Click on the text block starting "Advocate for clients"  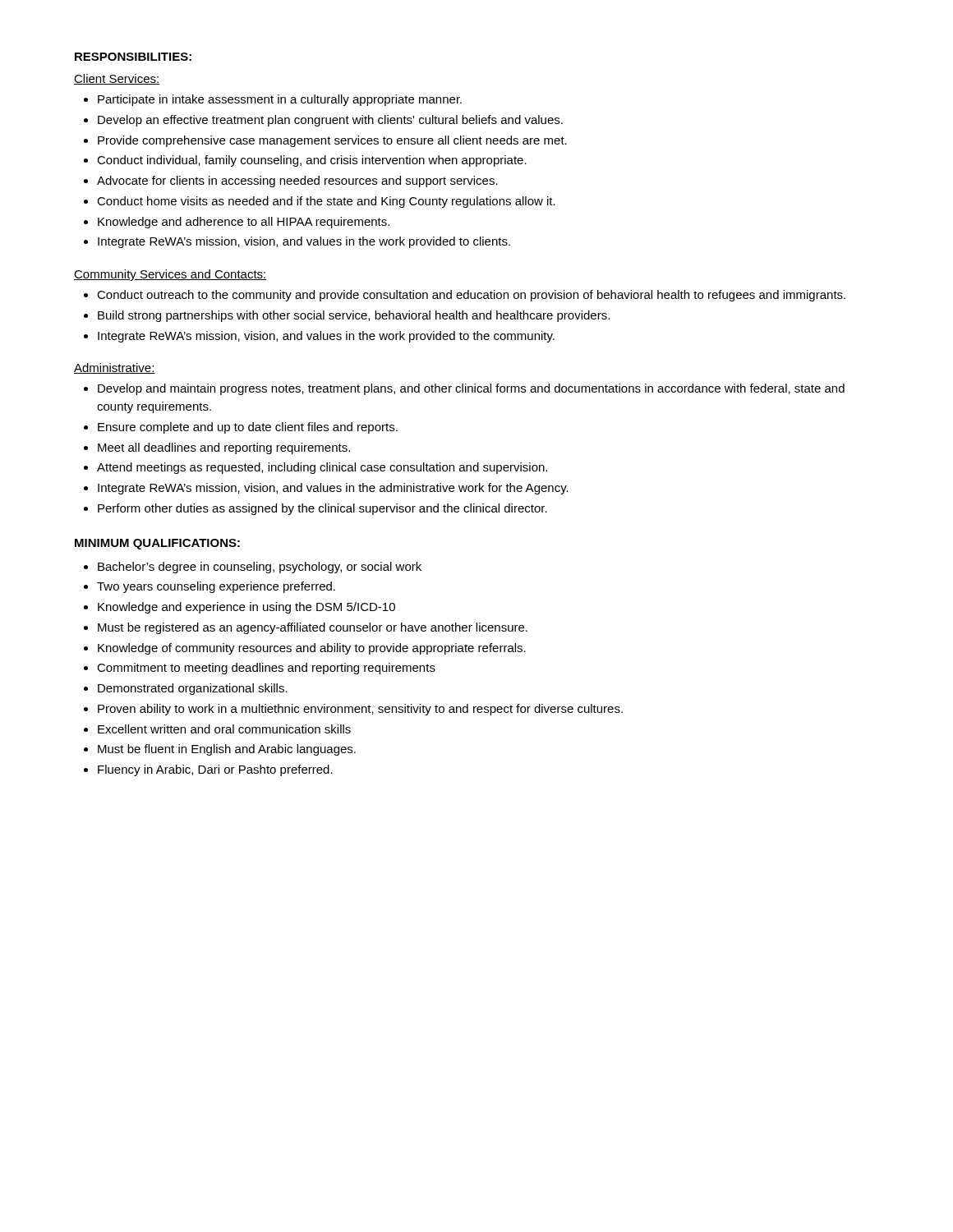pos(298,180)
